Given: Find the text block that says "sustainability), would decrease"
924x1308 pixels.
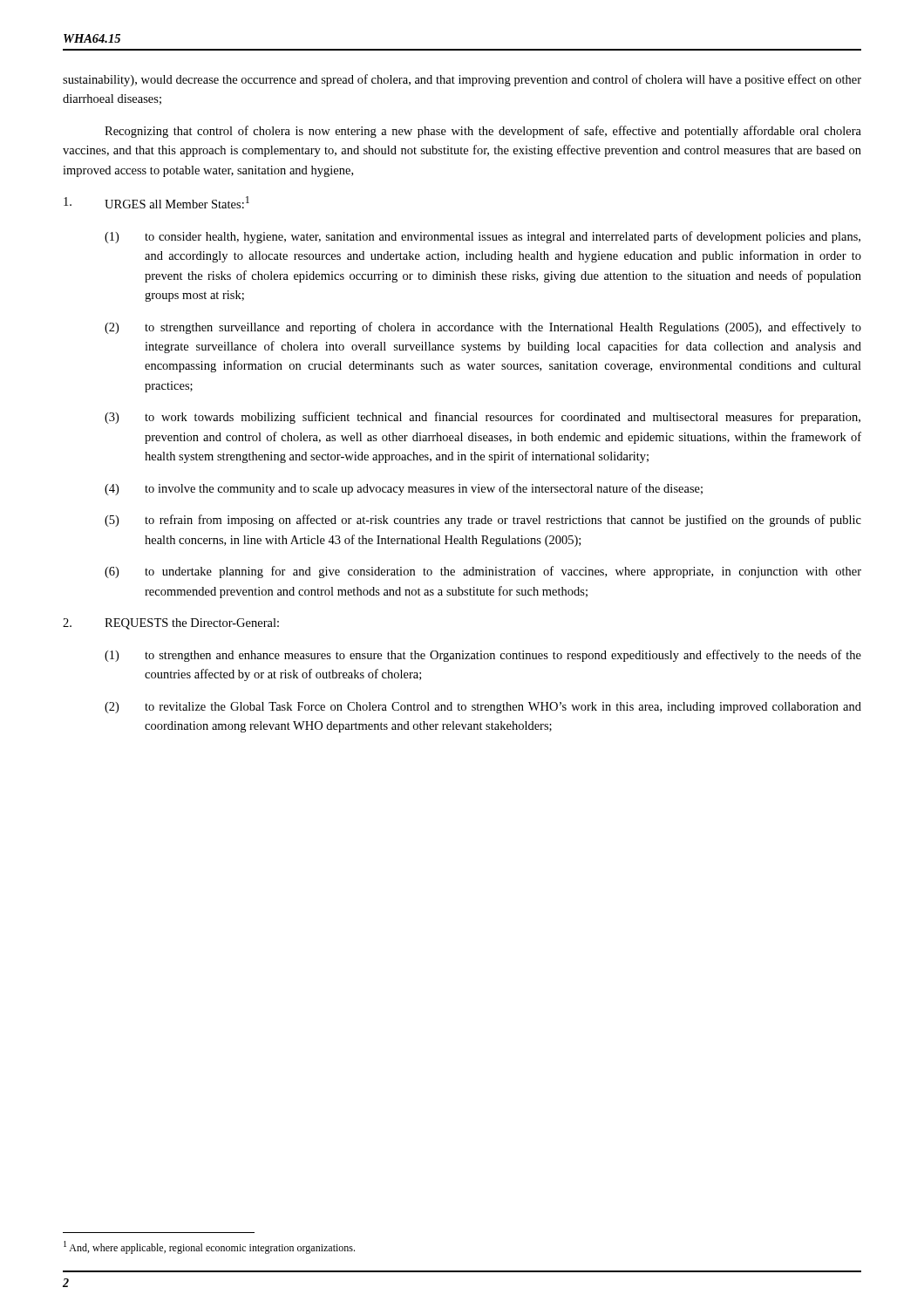Looking at the screenshot, I should point(462,89).
